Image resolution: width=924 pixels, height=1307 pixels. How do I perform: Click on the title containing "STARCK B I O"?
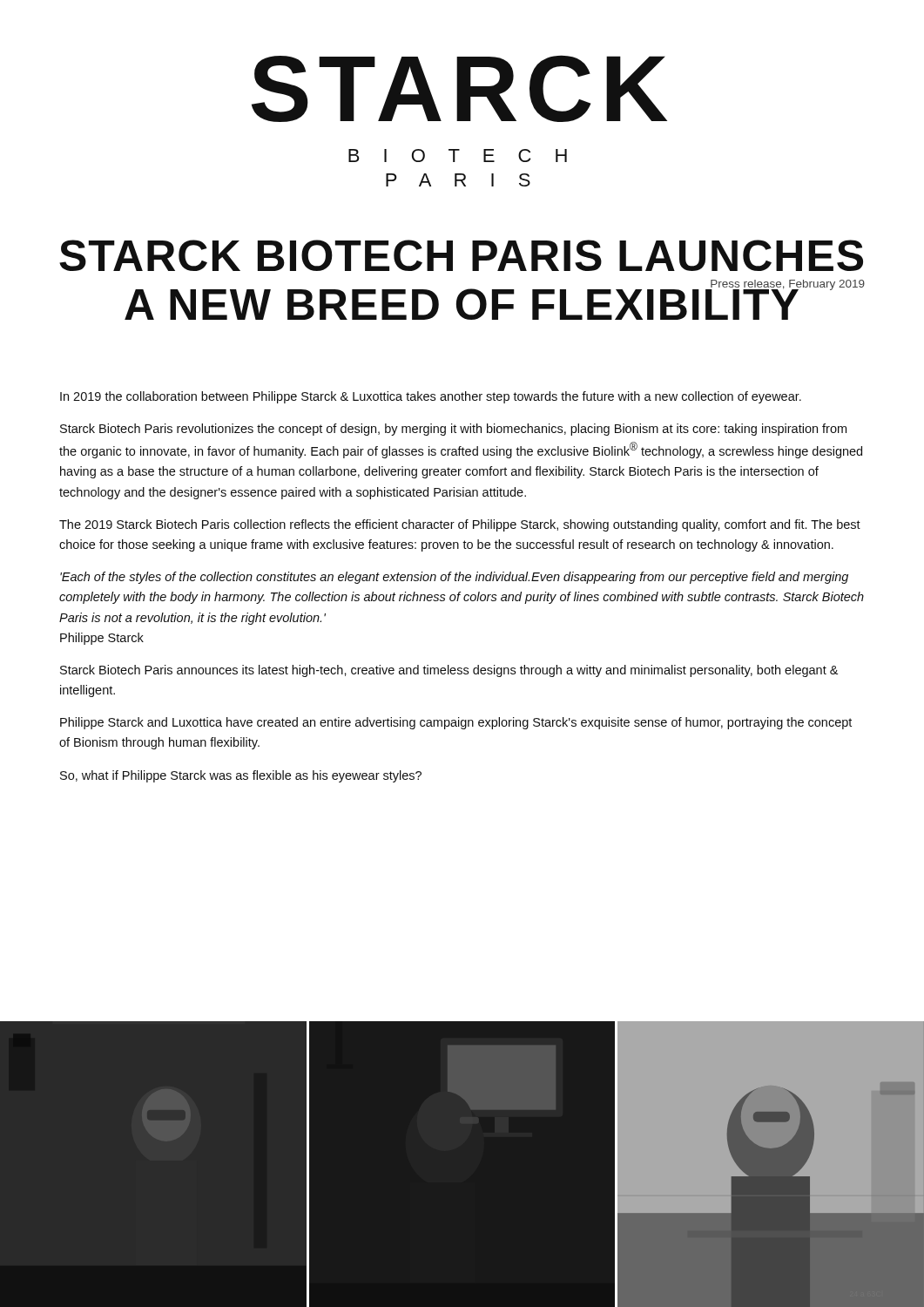pos(462,114)
